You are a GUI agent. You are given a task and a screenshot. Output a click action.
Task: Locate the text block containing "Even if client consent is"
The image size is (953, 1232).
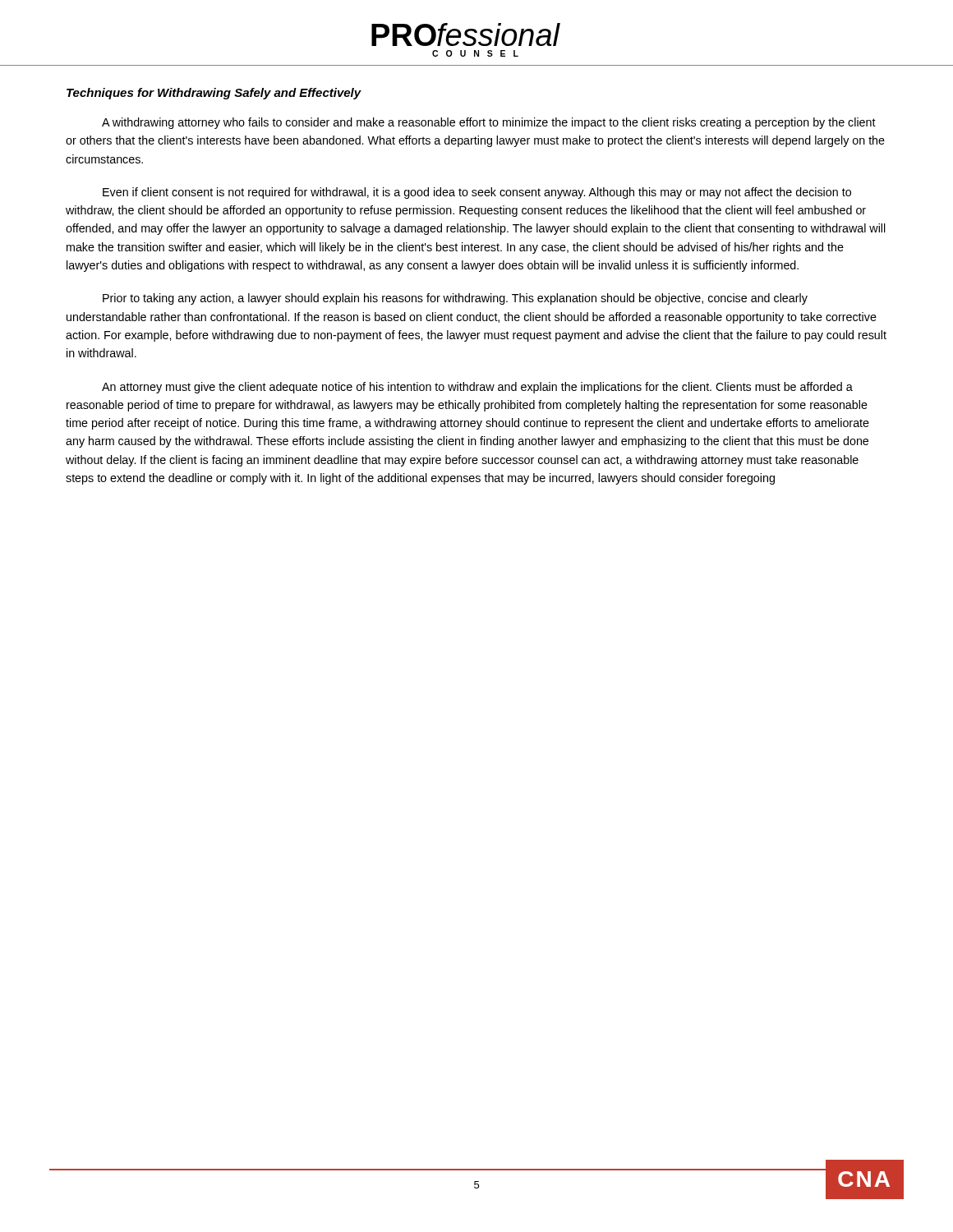click(x=476, y=229)
